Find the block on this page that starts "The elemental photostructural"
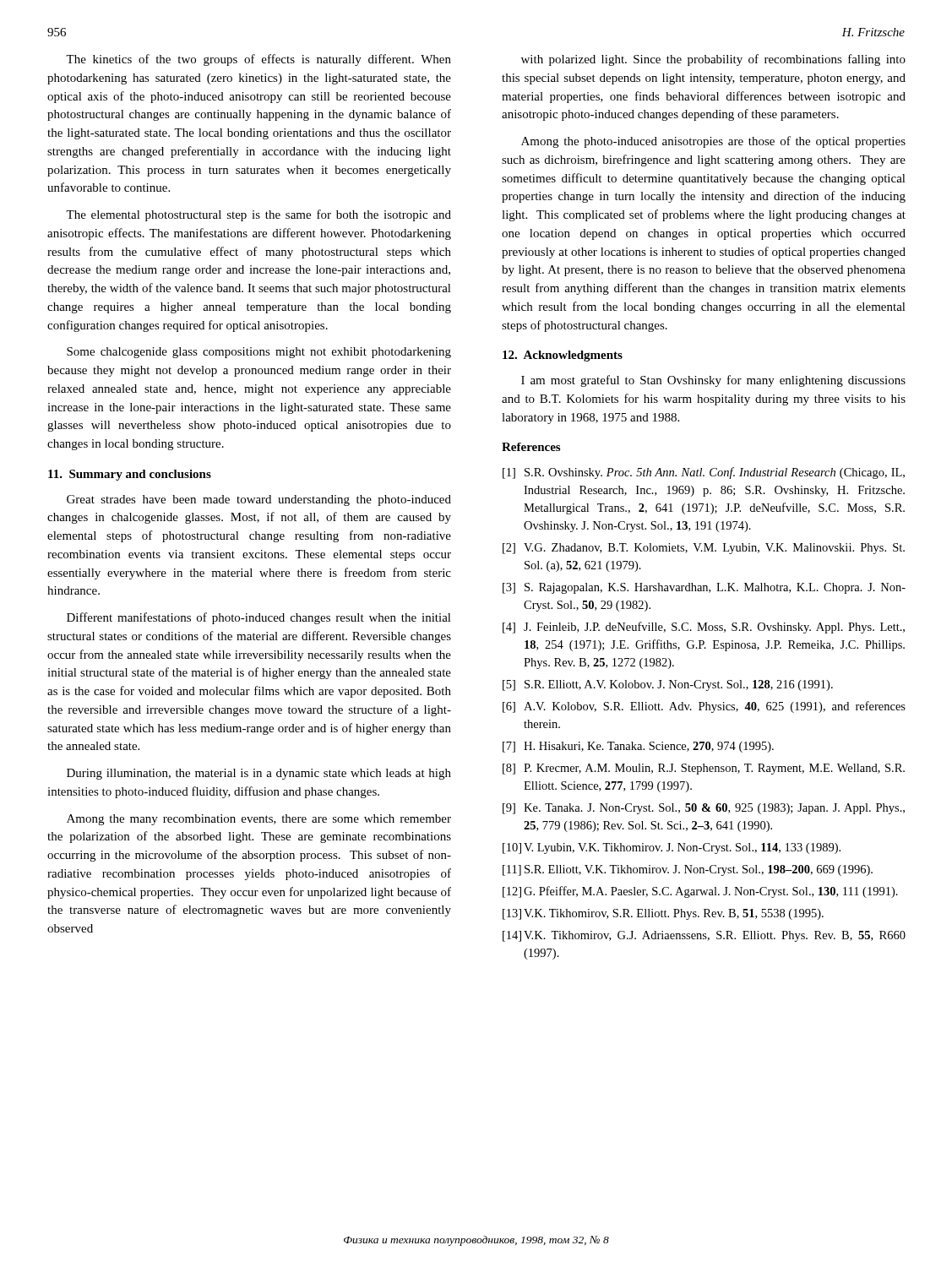The width and height of the screenshot is (952, 1267). coord(249,270)
